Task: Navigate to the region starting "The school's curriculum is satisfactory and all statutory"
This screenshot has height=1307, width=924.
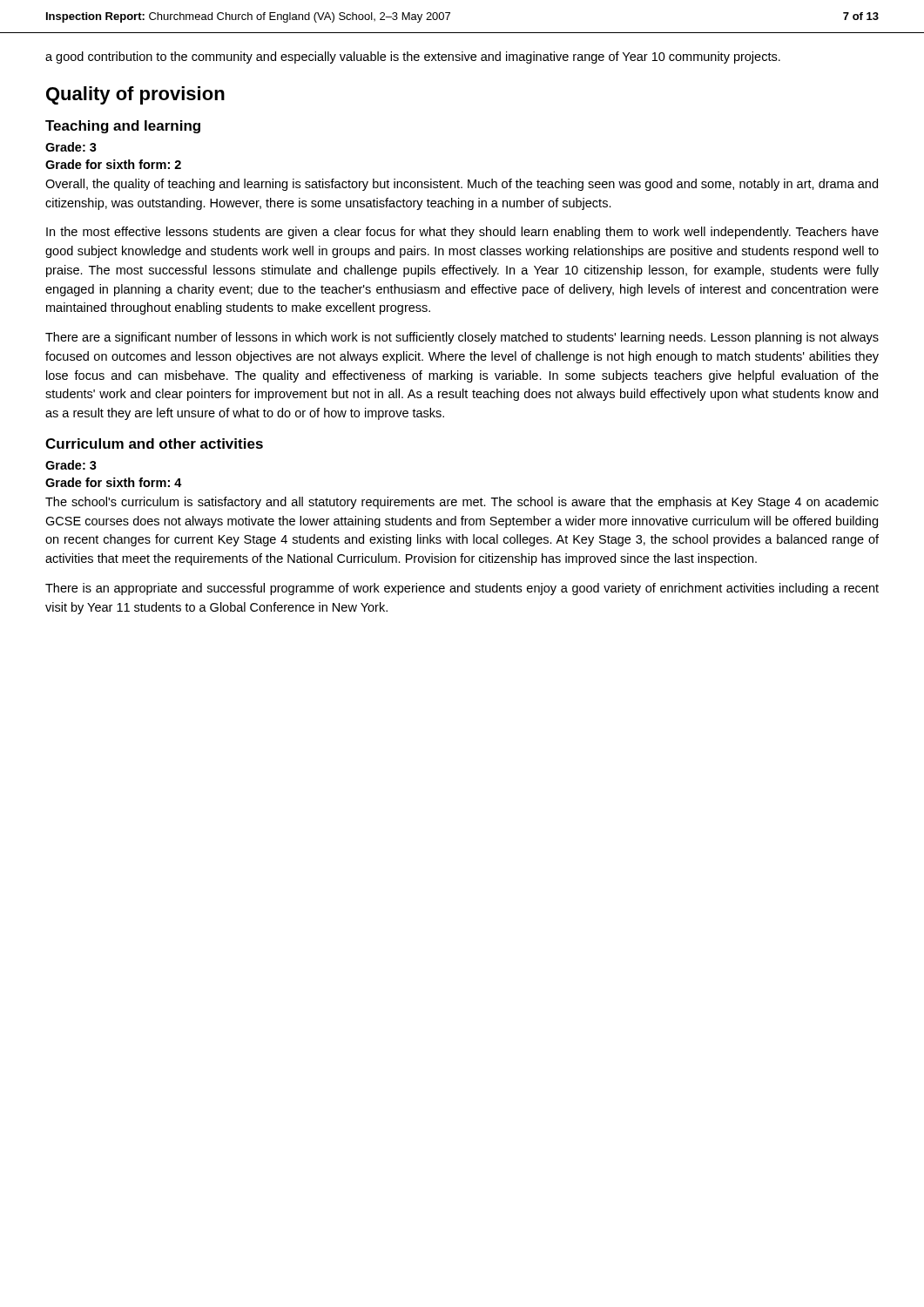Action: (462, 530)
